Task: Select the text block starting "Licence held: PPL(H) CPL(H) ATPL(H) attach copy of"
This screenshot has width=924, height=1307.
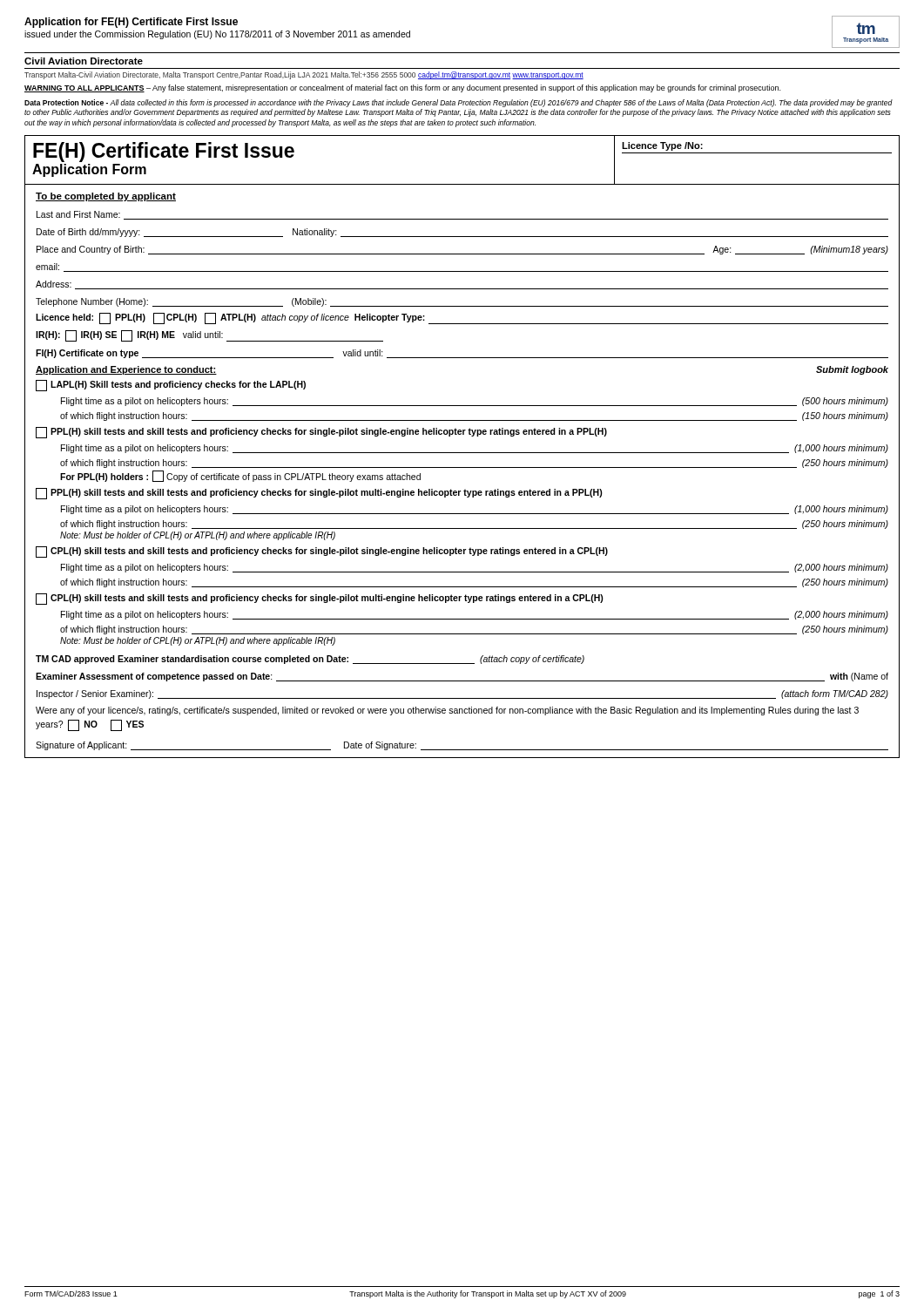Action: point(462,318)
